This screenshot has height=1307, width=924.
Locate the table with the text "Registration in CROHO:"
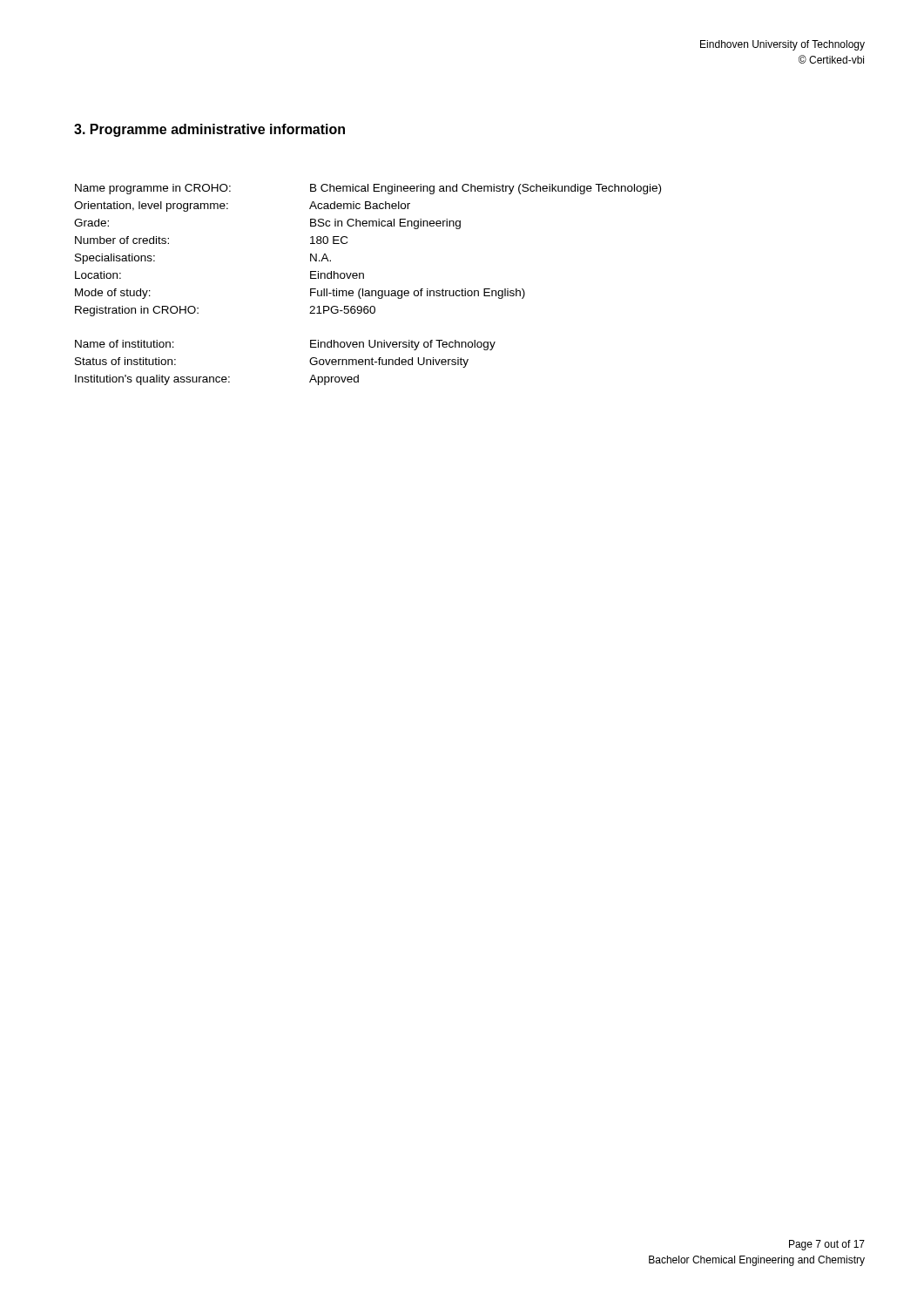click(462, 283)
